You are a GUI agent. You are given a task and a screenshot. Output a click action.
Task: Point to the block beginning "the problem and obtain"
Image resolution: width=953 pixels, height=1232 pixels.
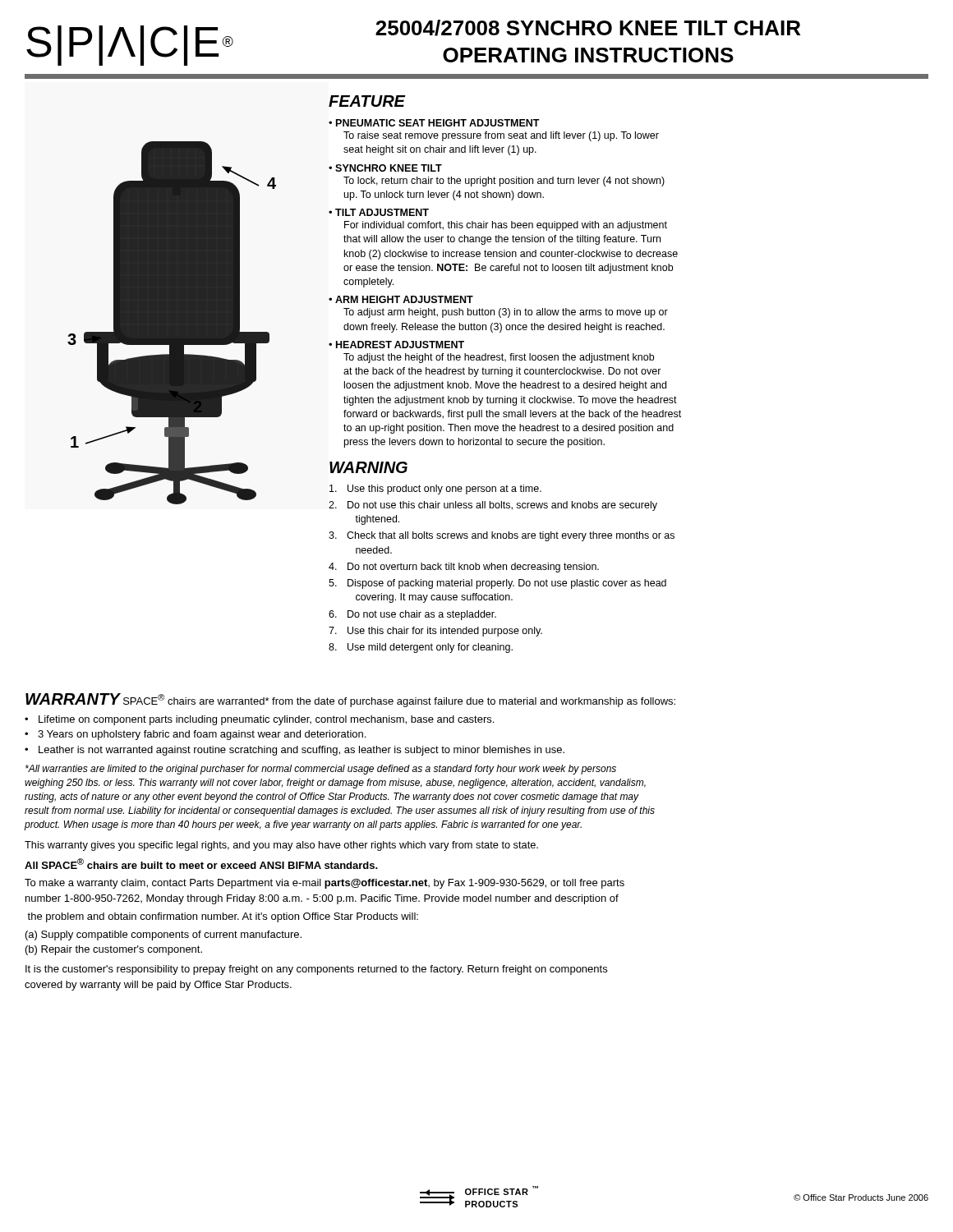click(x=222, y=916)
